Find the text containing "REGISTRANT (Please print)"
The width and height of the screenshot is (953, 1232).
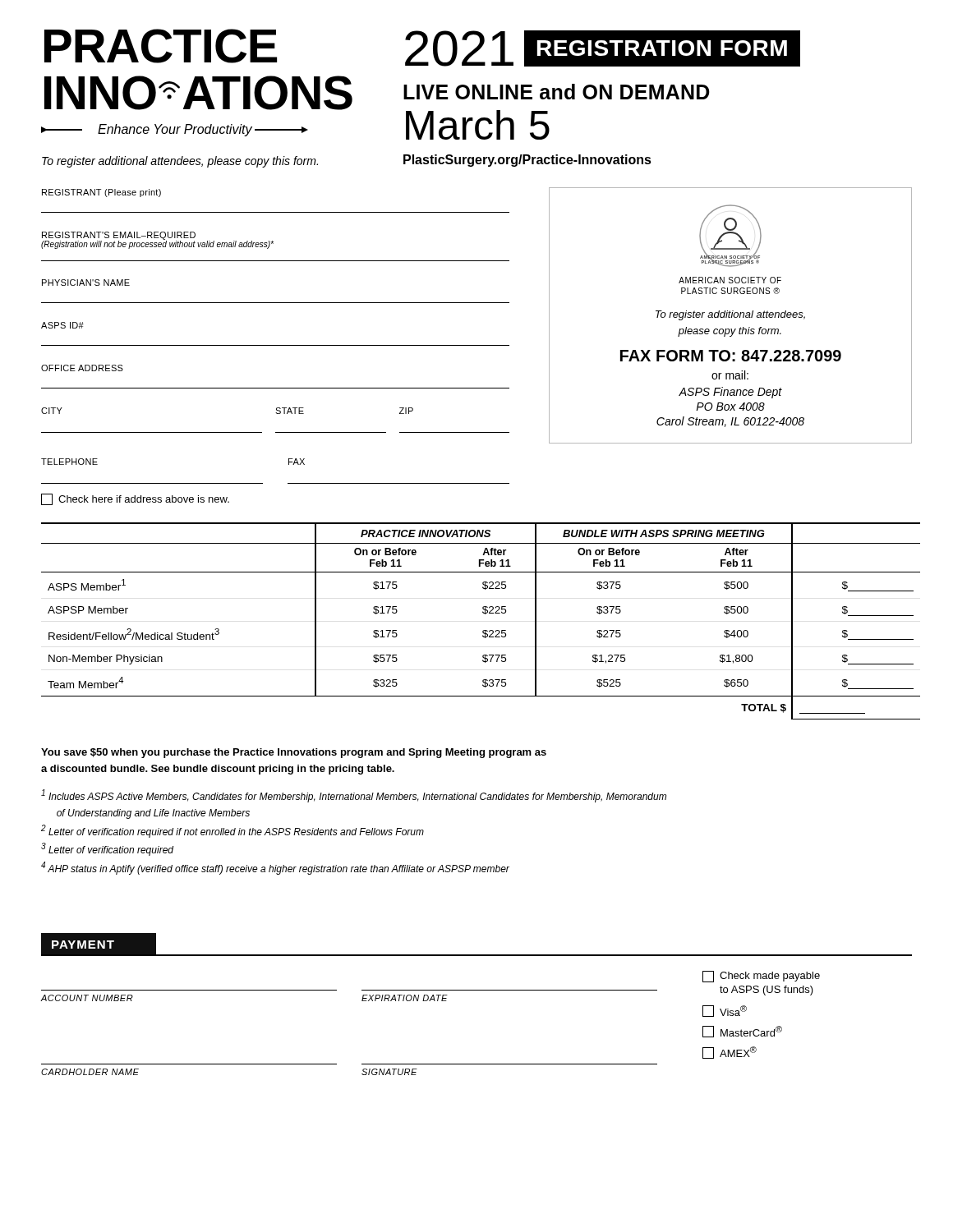coord(101,193)
